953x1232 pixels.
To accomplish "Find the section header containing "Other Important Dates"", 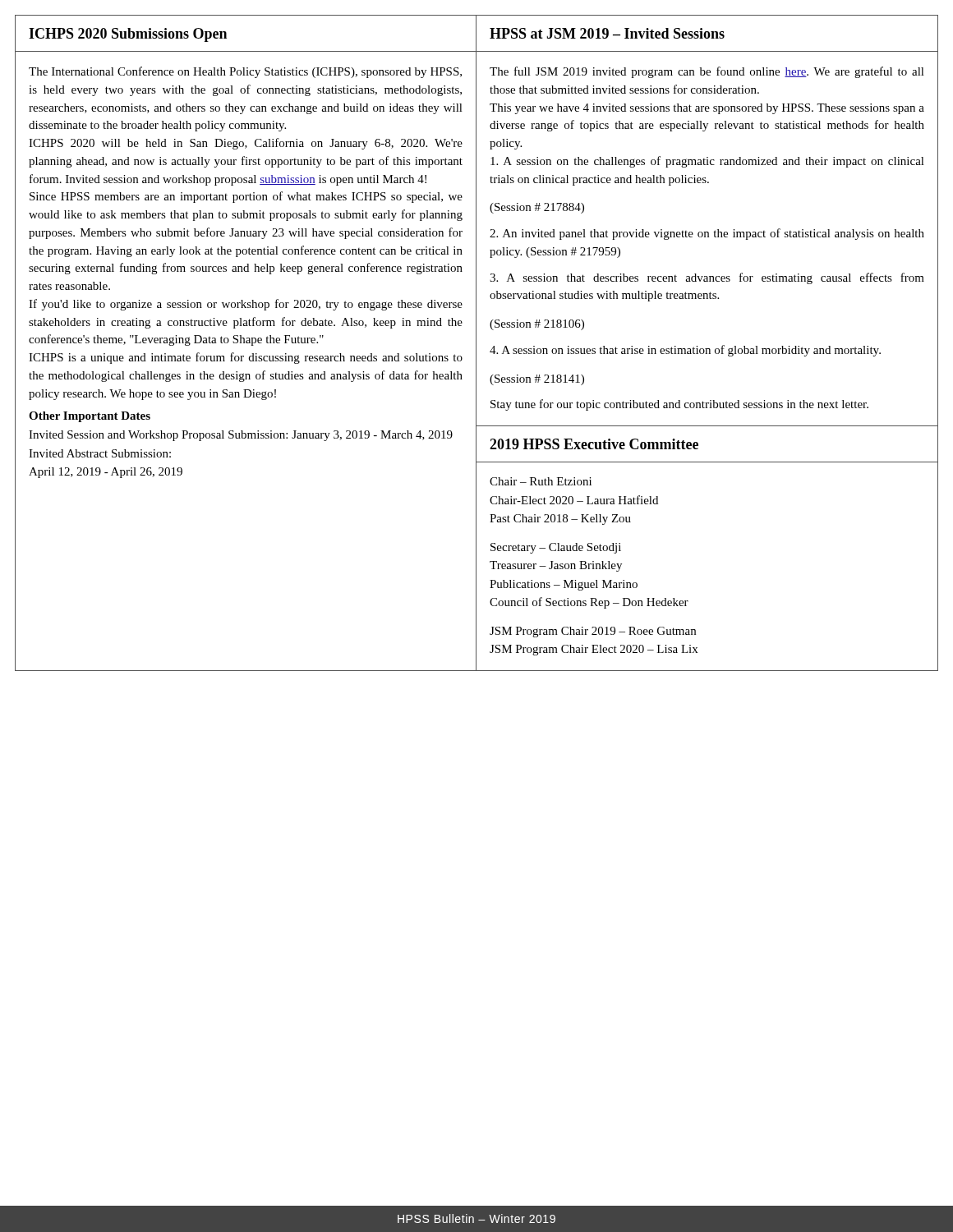I will 90,417.
